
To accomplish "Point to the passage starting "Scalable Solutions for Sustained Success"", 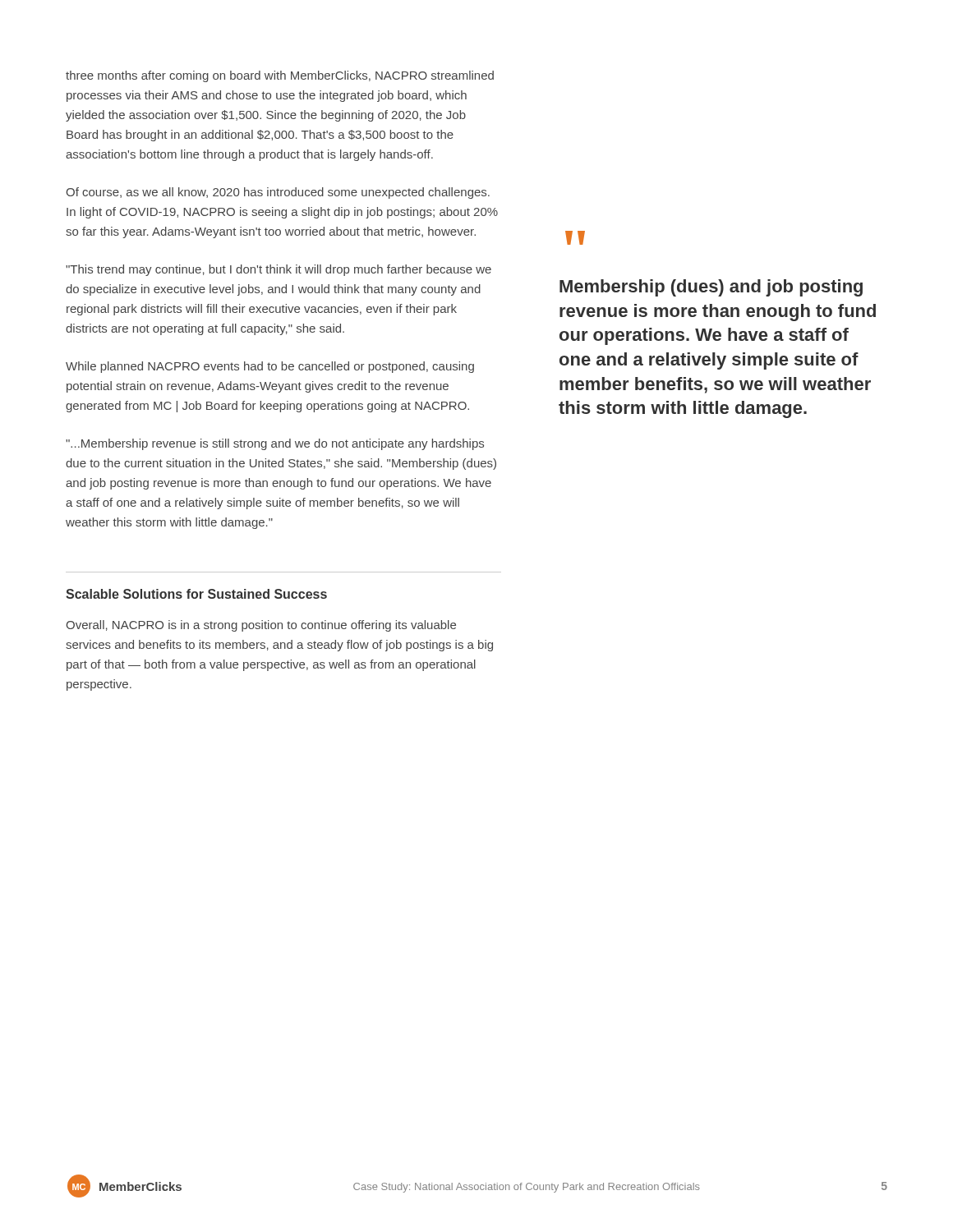I will [197, 594].
